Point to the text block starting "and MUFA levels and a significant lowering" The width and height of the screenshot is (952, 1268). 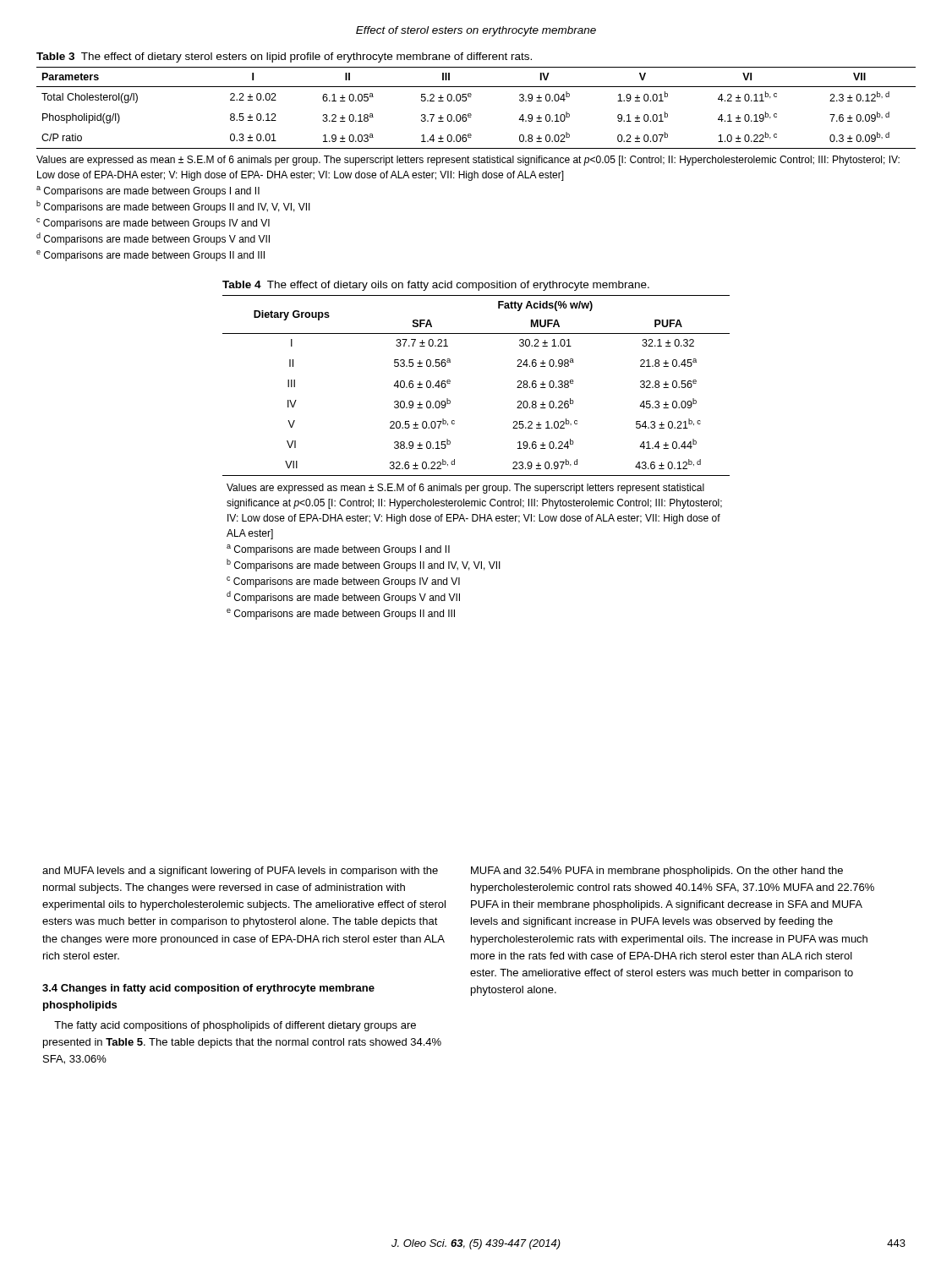pos(244,913)
